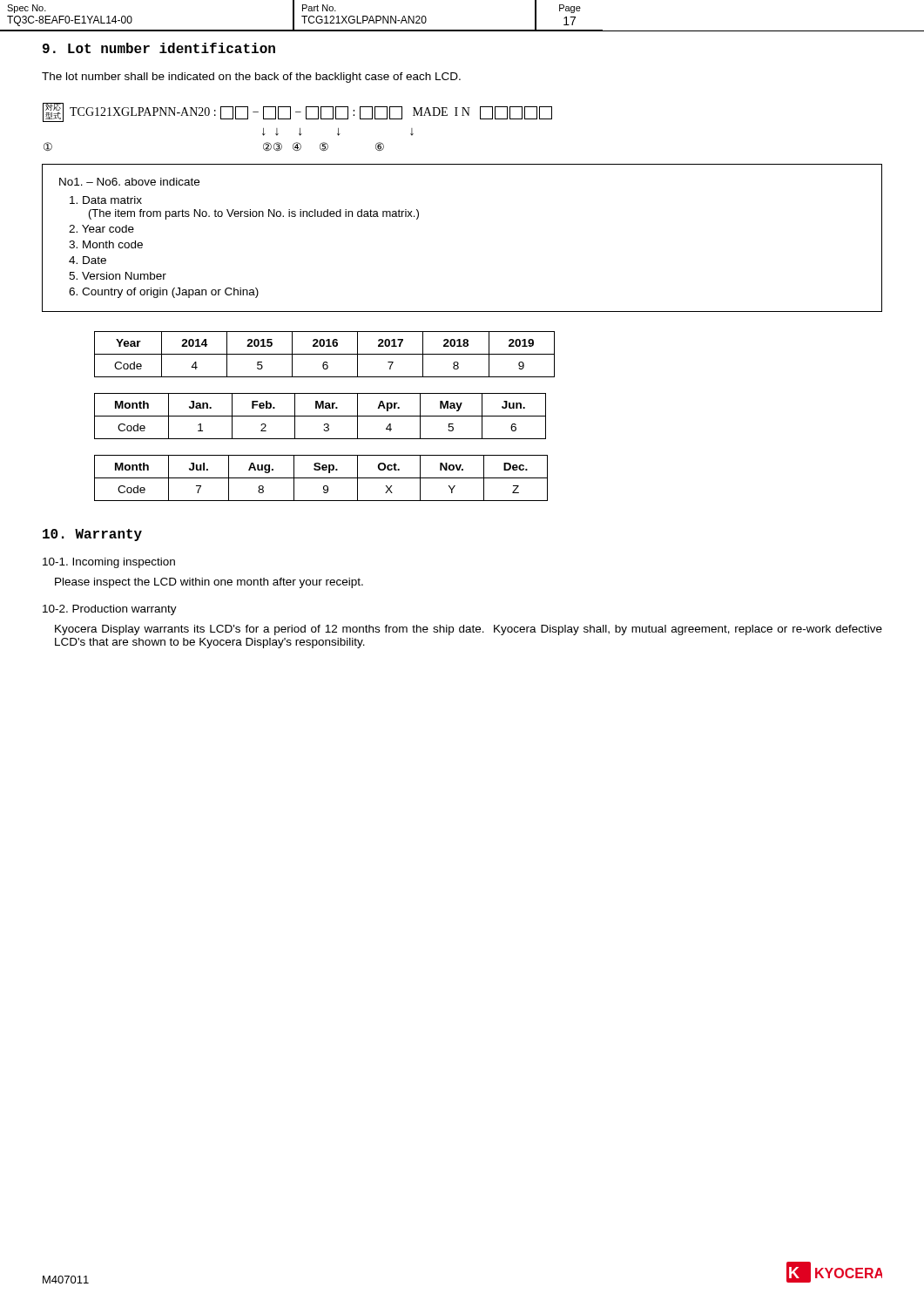Viewport: 924px width, 1307px height.
Task: Select the text that reads "10-2. Production warranty"
Action: click(x=109, y=608)
